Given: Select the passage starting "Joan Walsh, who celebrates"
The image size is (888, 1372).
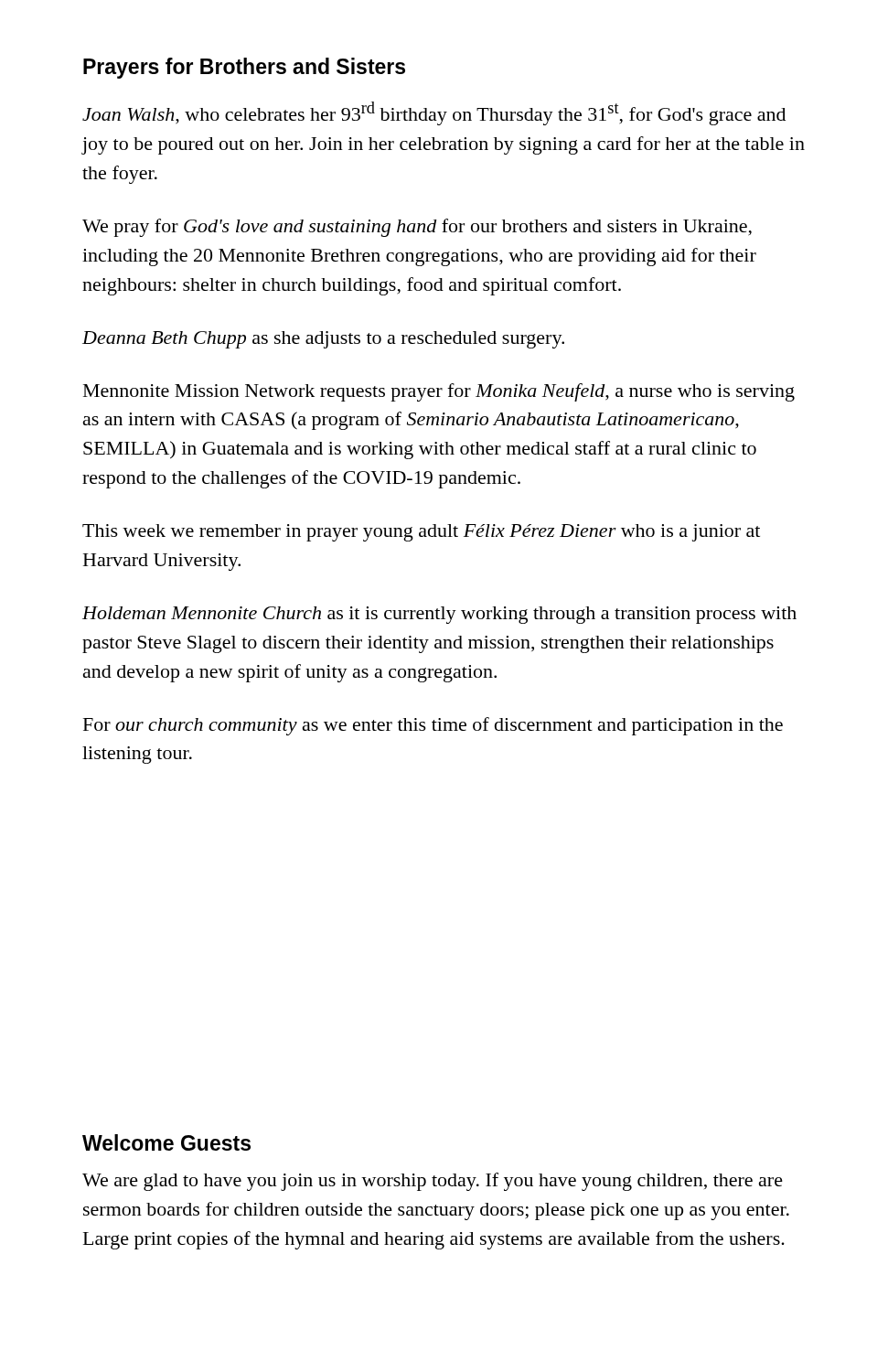Looking at the screenshot, I should coord(444,141).
